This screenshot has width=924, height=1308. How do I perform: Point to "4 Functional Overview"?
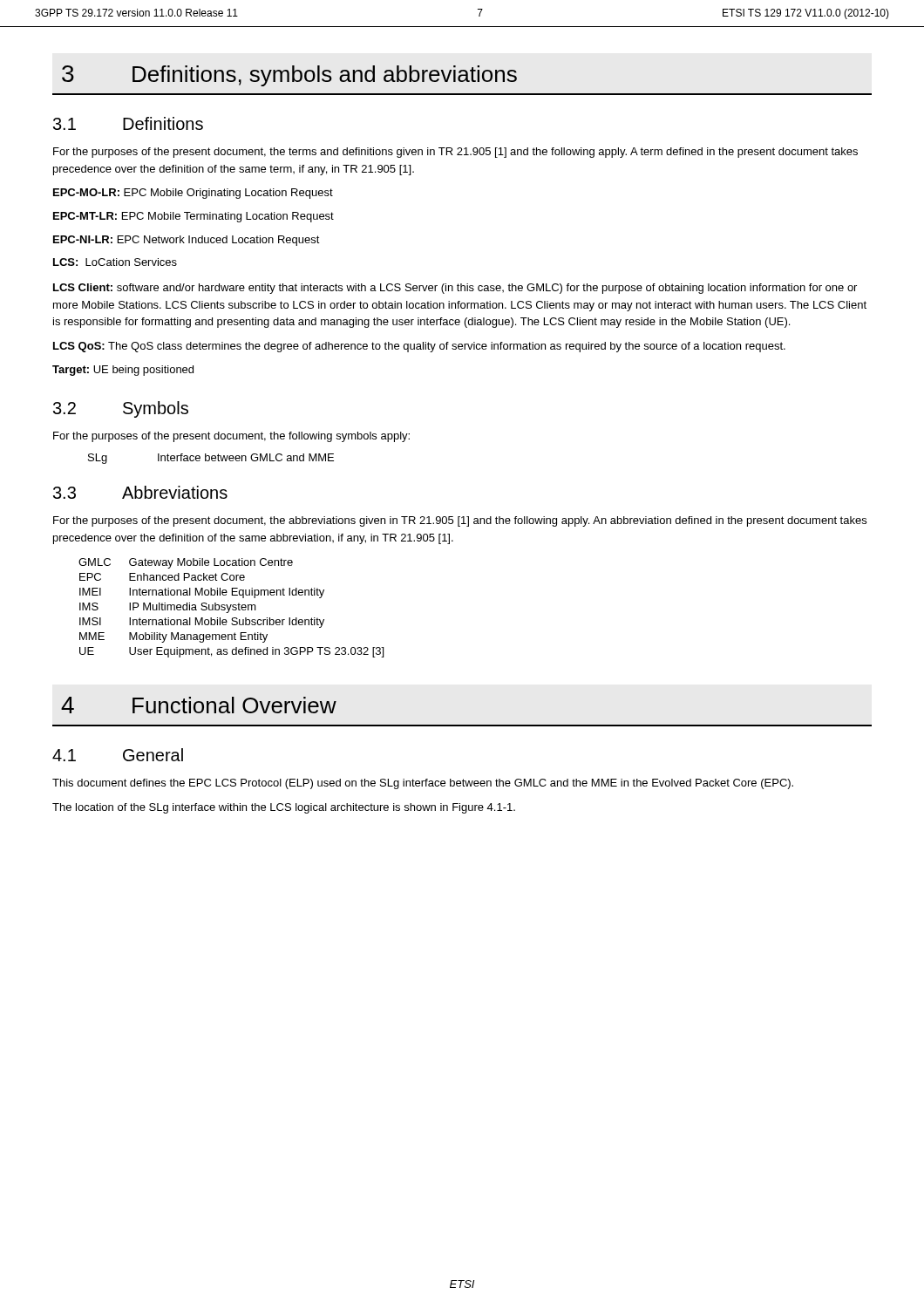click(x=199, y=706)
